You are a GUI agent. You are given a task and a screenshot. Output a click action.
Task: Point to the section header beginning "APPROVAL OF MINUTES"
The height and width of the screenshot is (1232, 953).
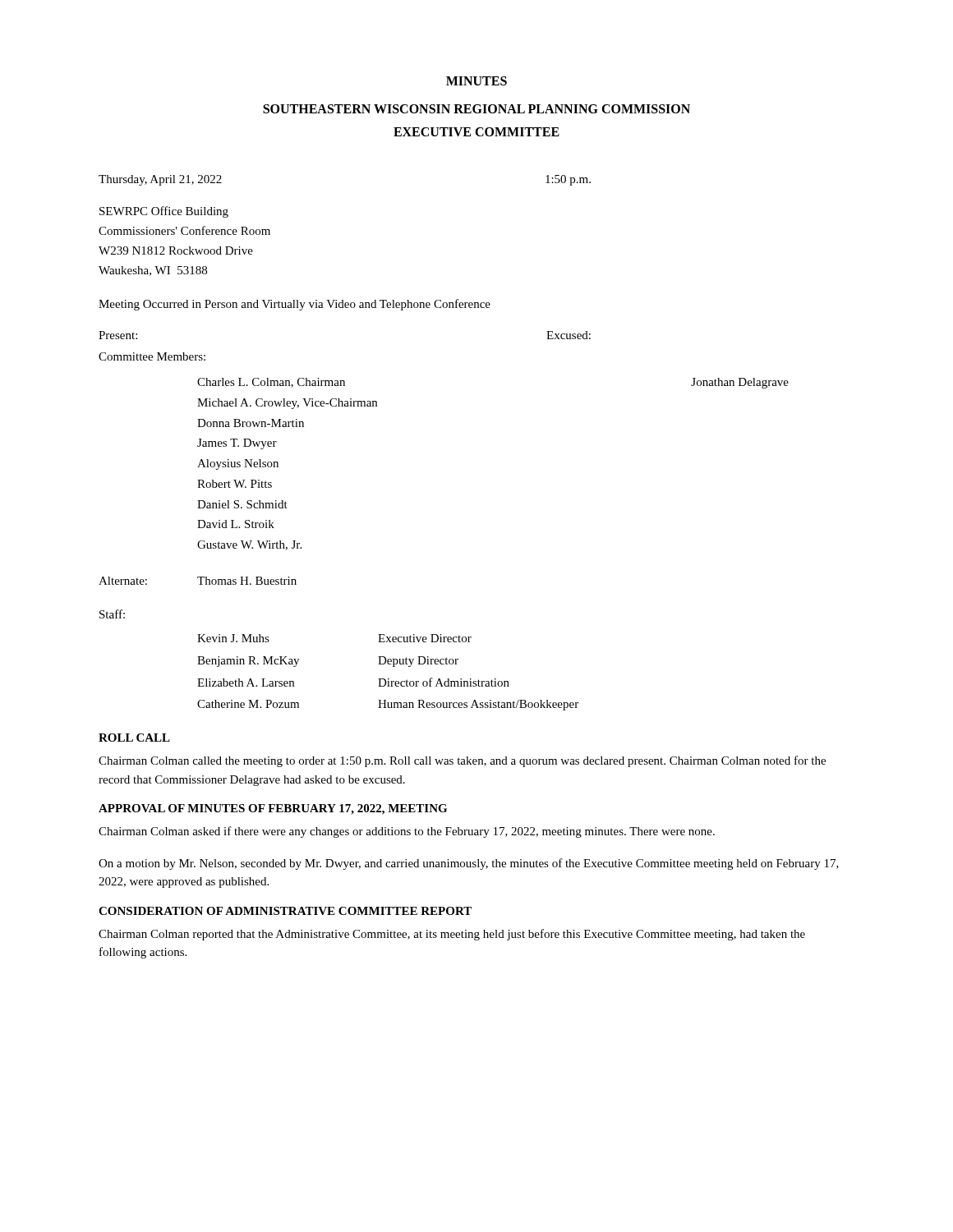click(273, 808)
